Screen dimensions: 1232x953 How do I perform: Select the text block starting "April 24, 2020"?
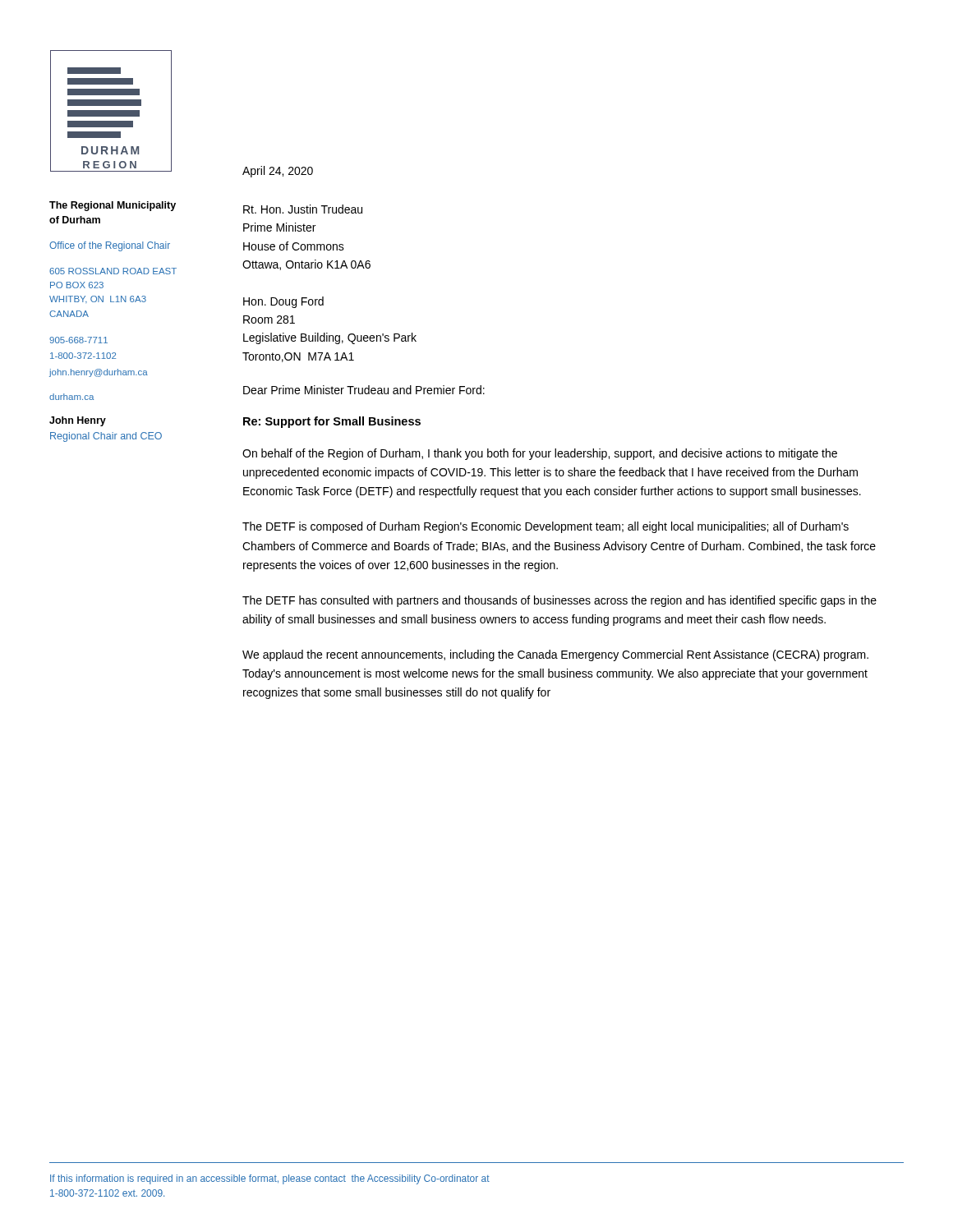(278, 171)
